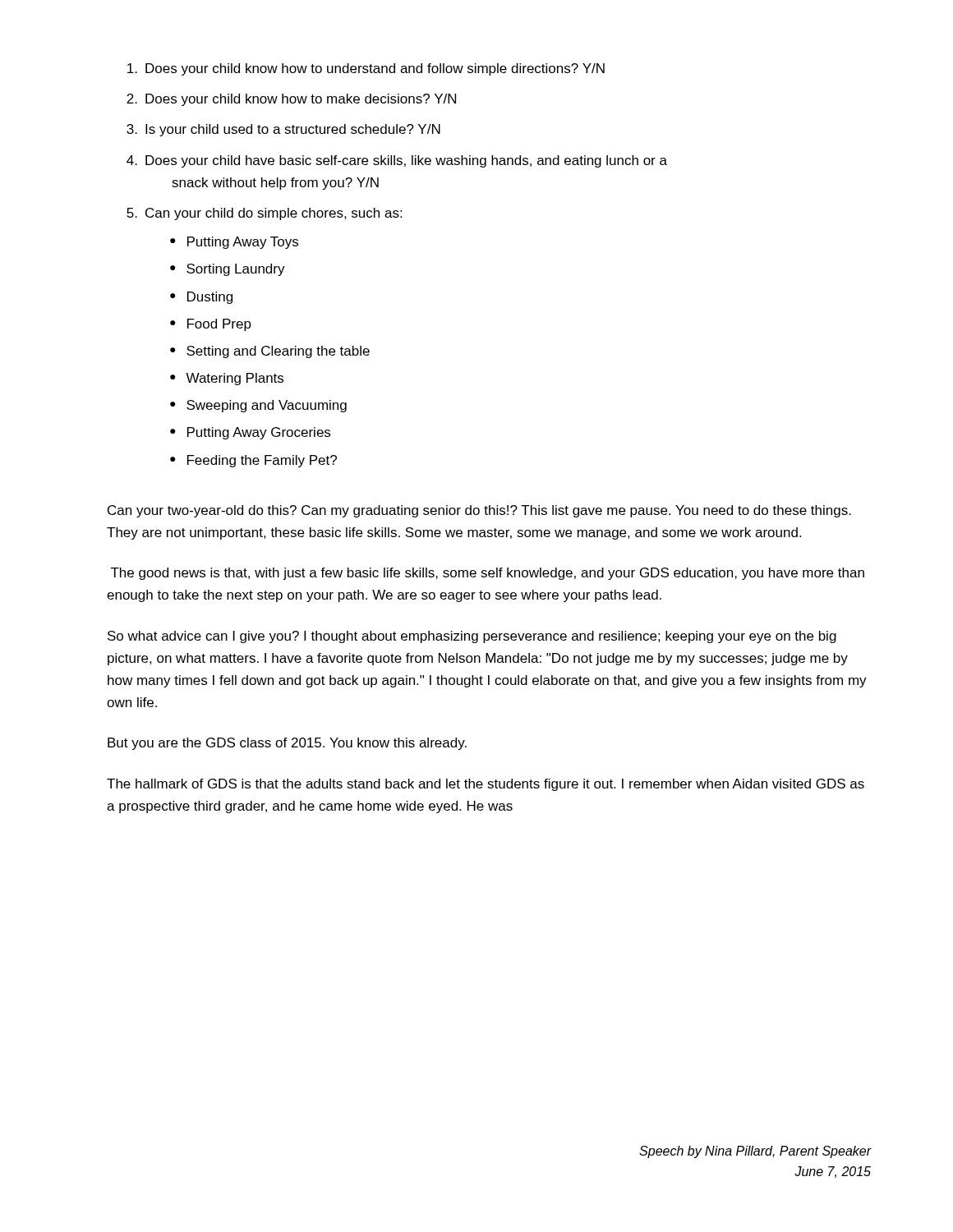The image size is (953, 1232).
Task: Click where it says "●Putting Away Groceries"
Action: point(250,433)
